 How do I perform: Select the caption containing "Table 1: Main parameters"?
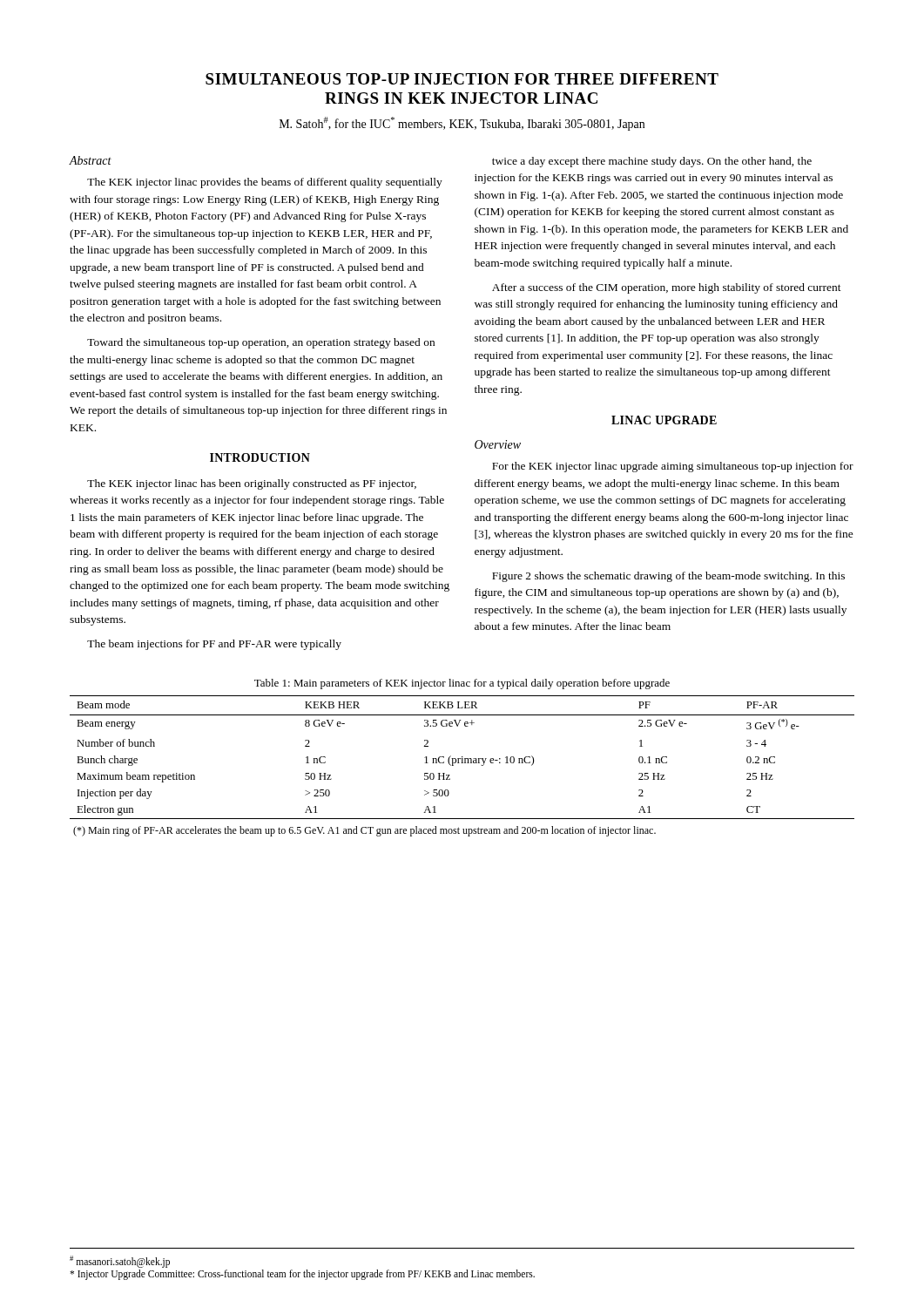pos(462,683)
